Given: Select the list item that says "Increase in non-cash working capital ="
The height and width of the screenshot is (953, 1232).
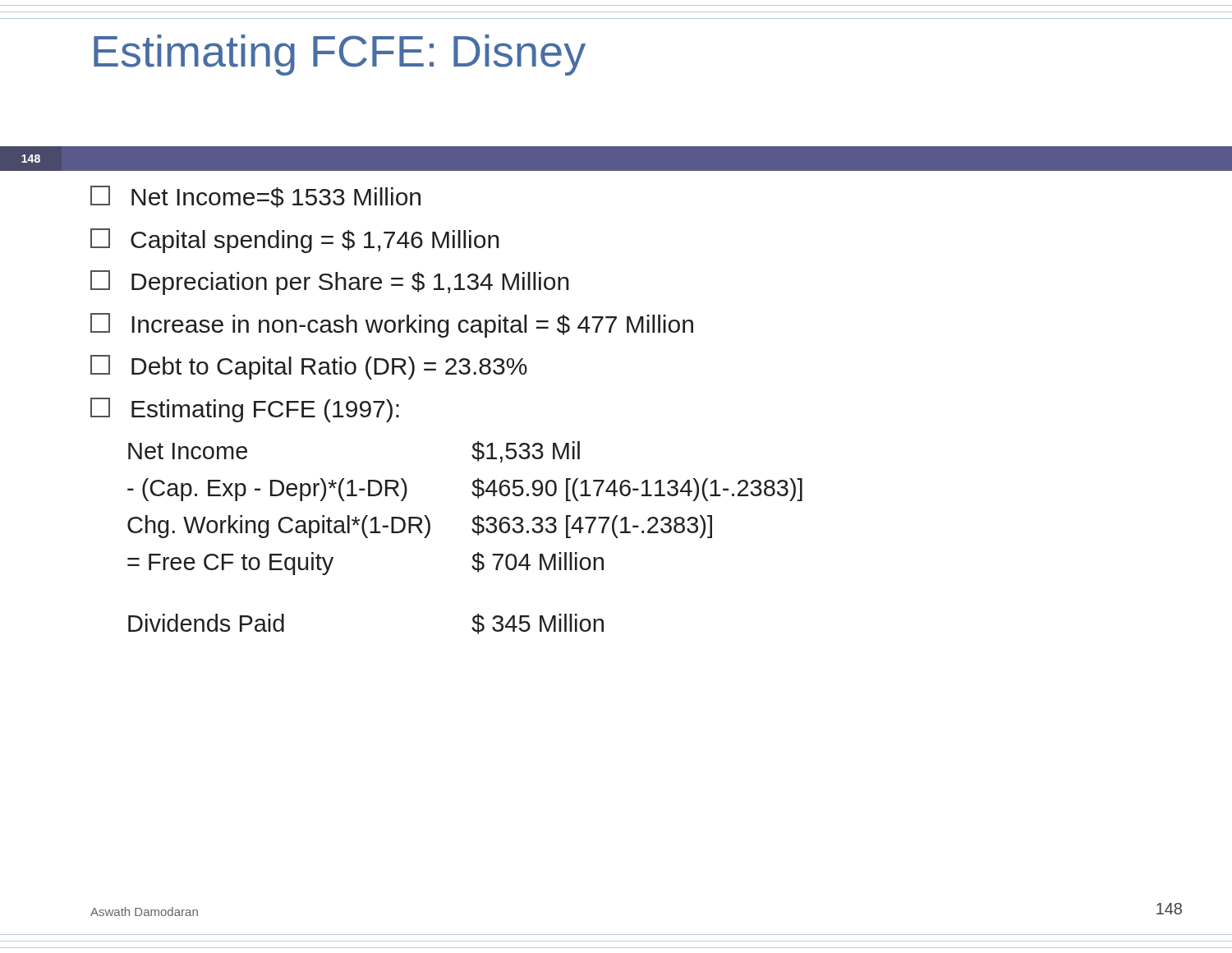Looking at the screenshot, I should [x=628, y=324].
